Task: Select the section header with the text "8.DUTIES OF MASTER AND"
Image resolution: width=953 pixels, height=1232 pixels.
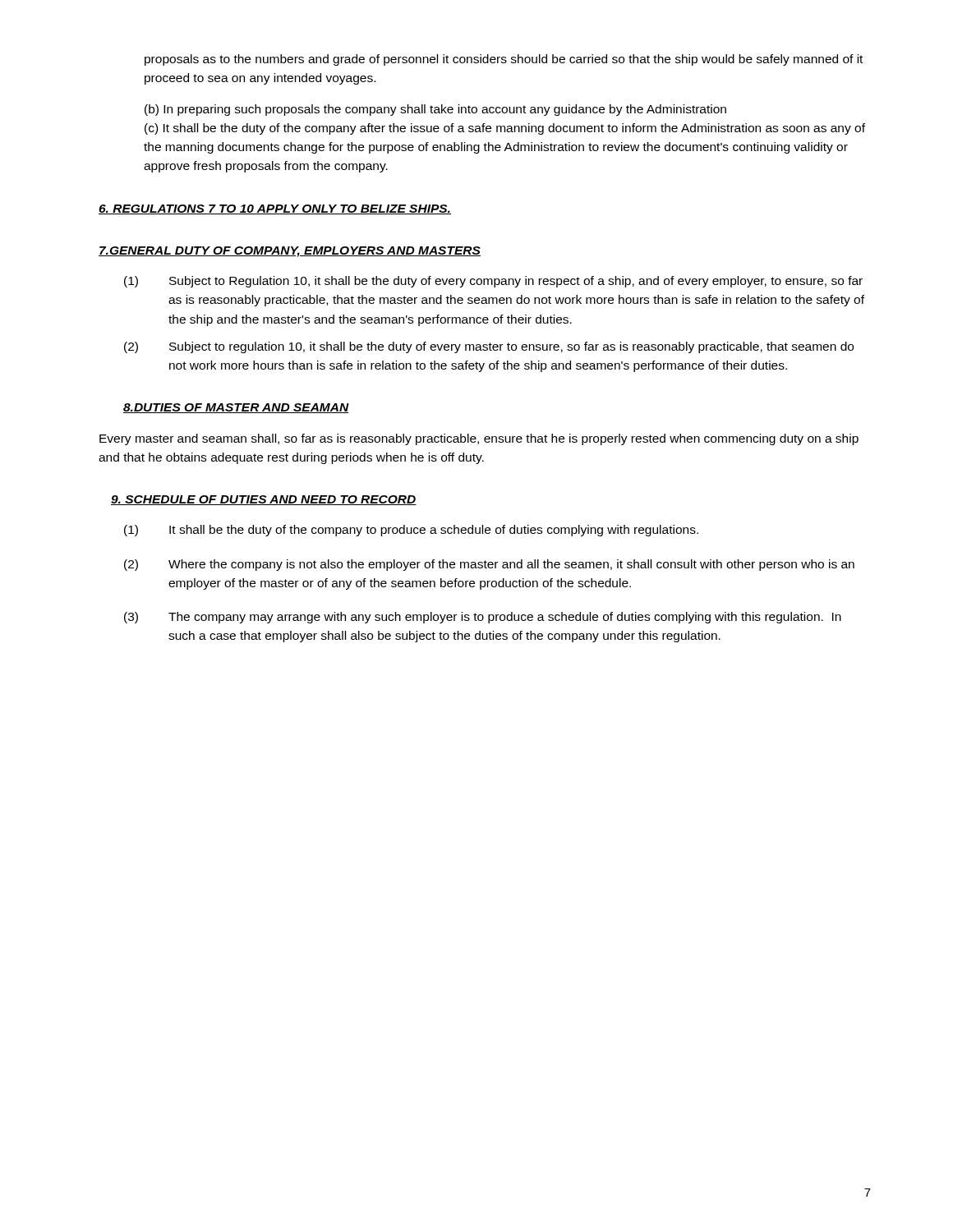Action: (236, 407)
